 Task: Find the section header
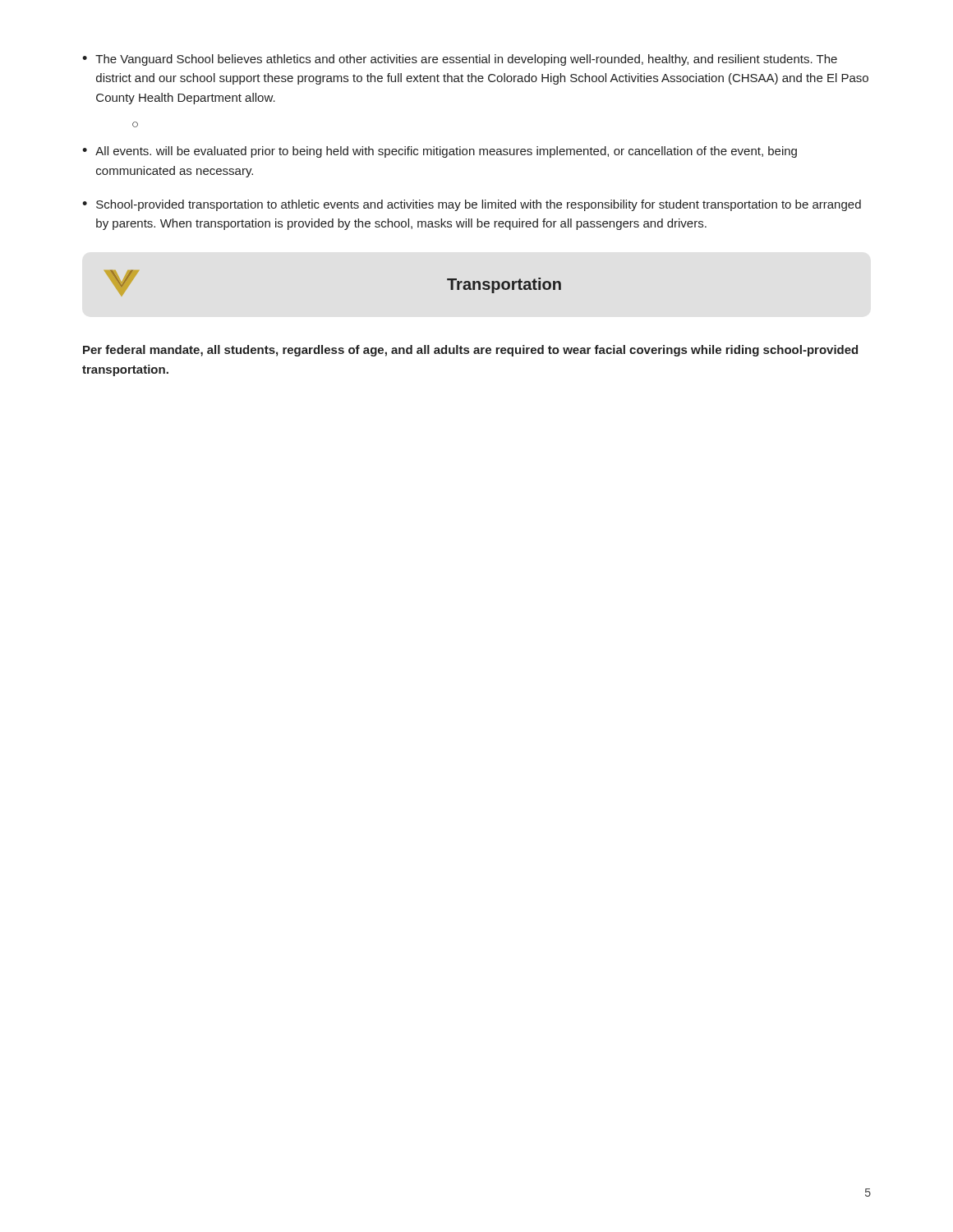(x=476, y=285)
